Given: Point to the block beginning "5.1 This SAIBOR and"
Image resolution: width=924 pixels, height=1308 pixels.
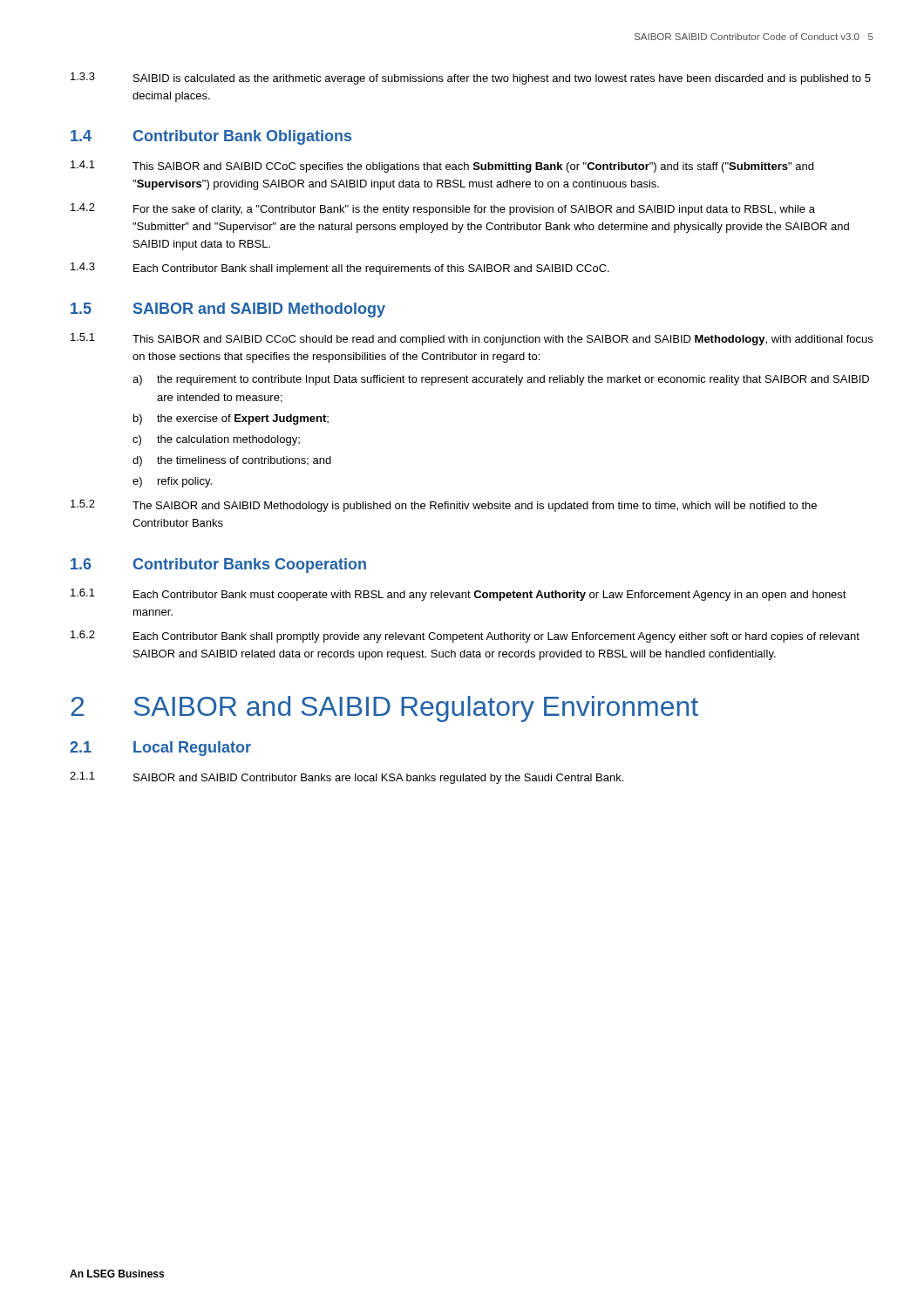Looking at the screenshot, I should pyautogui.click(x=472, y=339).
